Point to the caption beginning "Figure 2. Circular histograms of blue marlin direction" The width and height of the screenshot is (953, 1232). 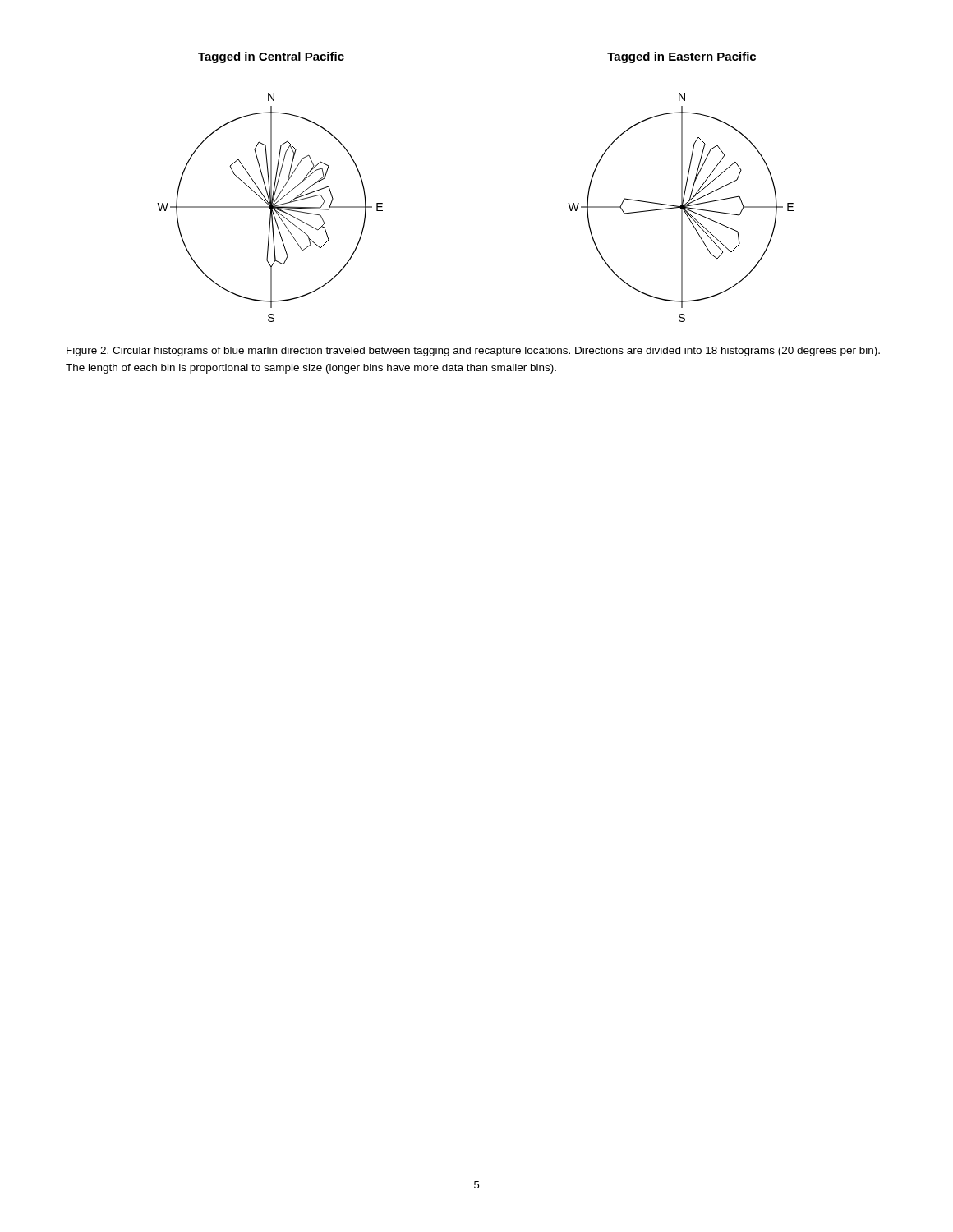click(x=473, y=359)
